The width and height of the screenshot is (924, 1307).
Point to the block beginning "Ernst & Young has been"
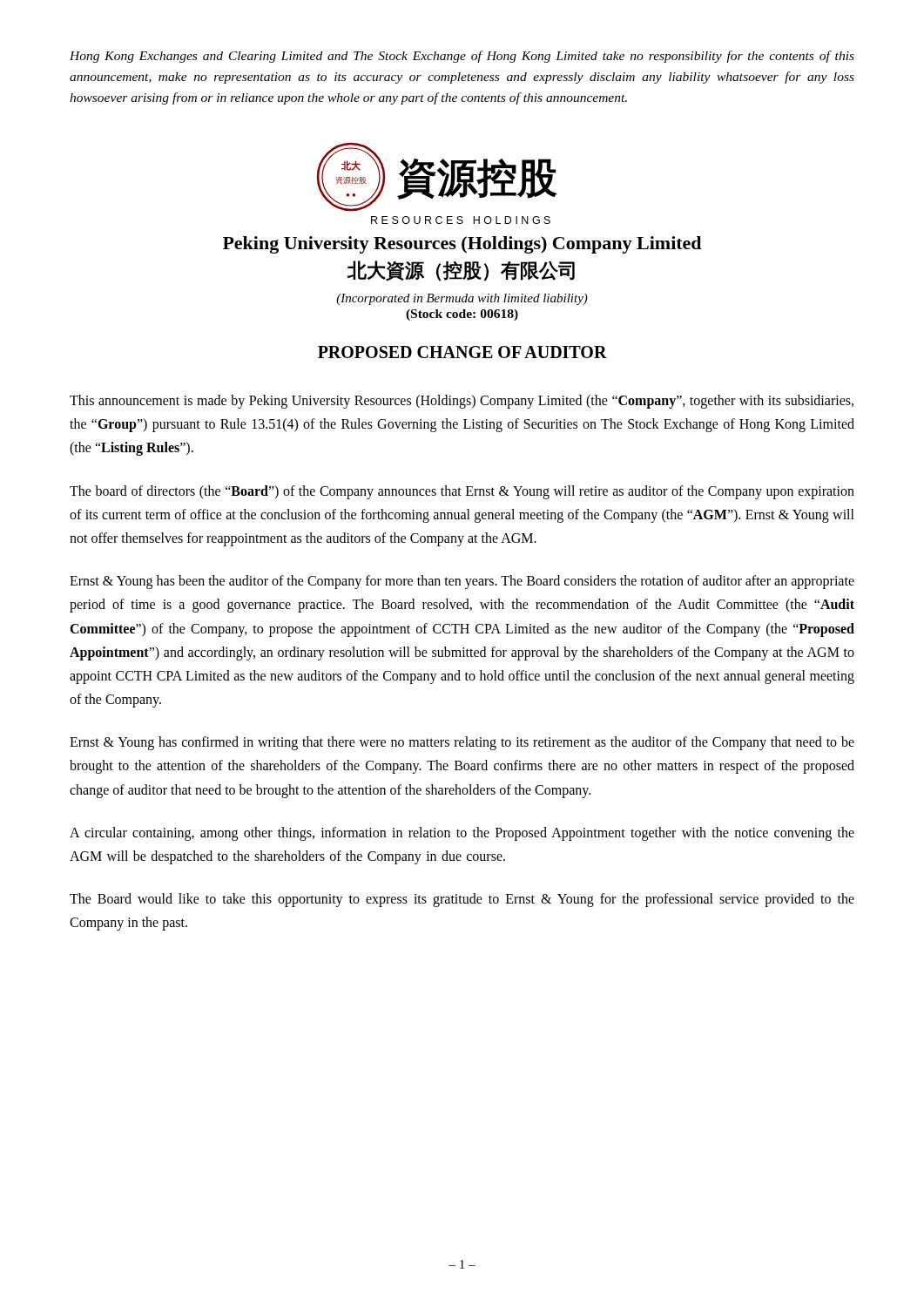tap(462, 640)
